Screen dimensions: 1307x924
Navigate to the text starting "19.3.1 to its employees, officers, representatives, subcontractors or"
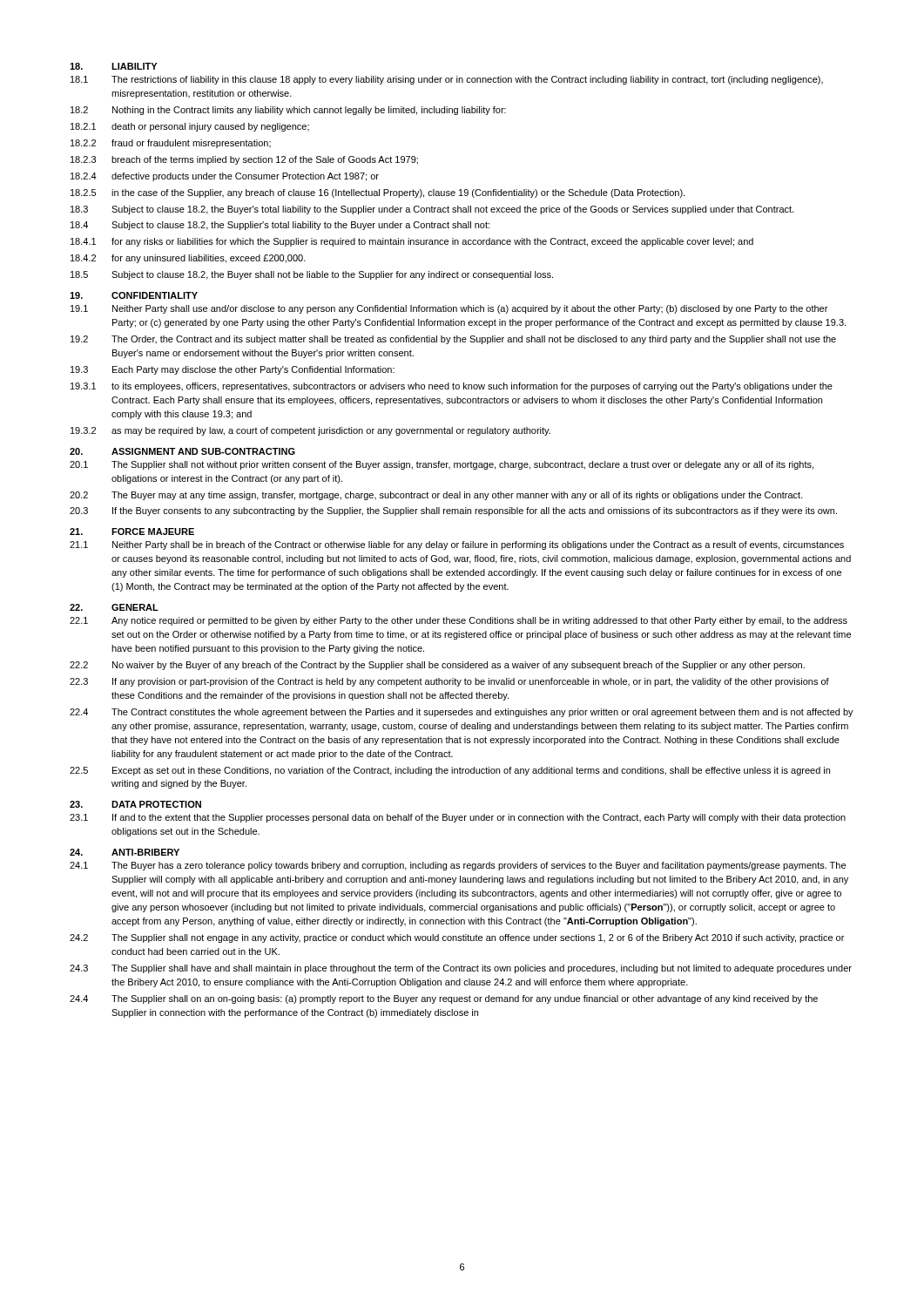point(462,401)
